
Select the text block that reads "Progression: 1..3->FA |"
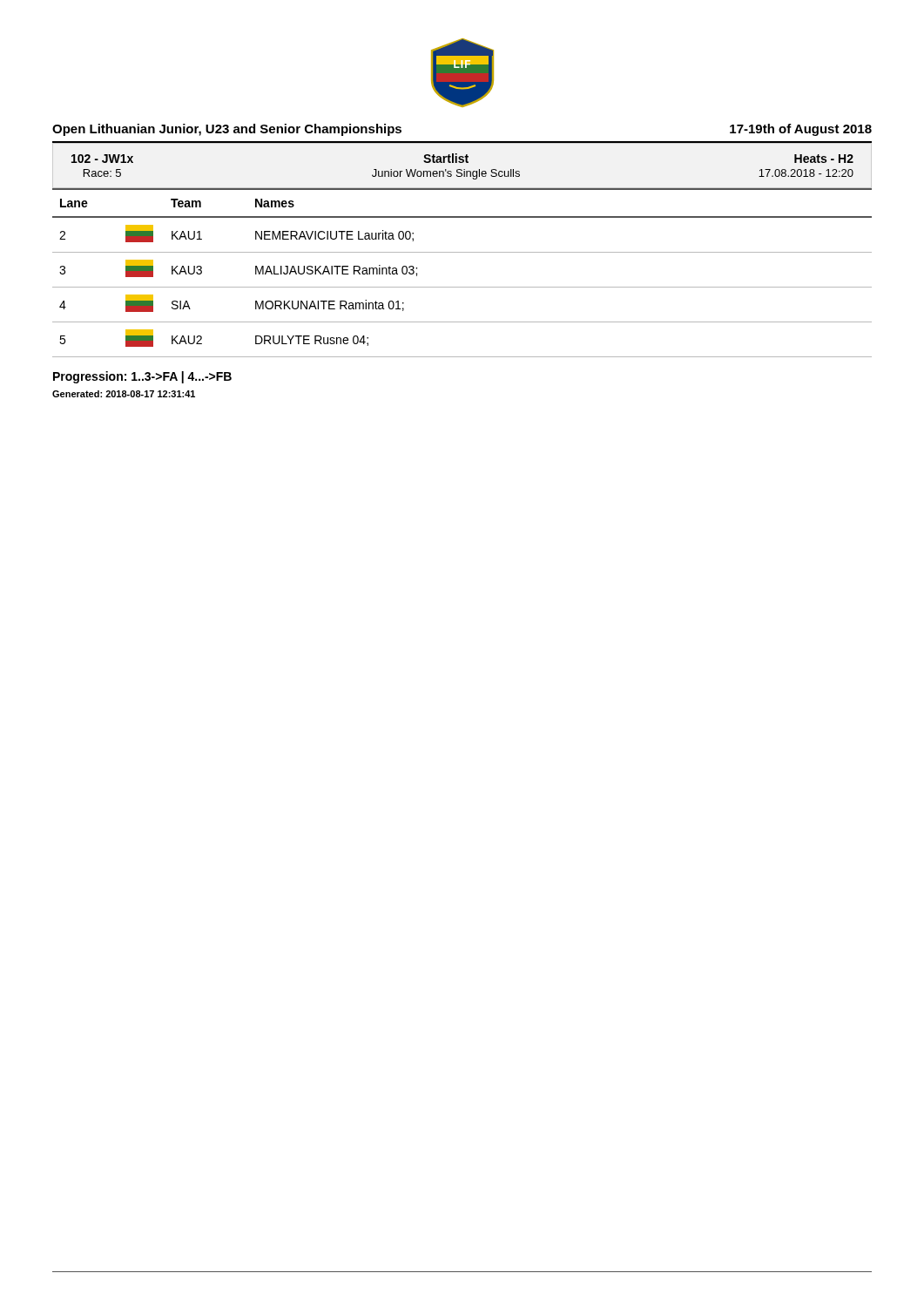point(142,376)
